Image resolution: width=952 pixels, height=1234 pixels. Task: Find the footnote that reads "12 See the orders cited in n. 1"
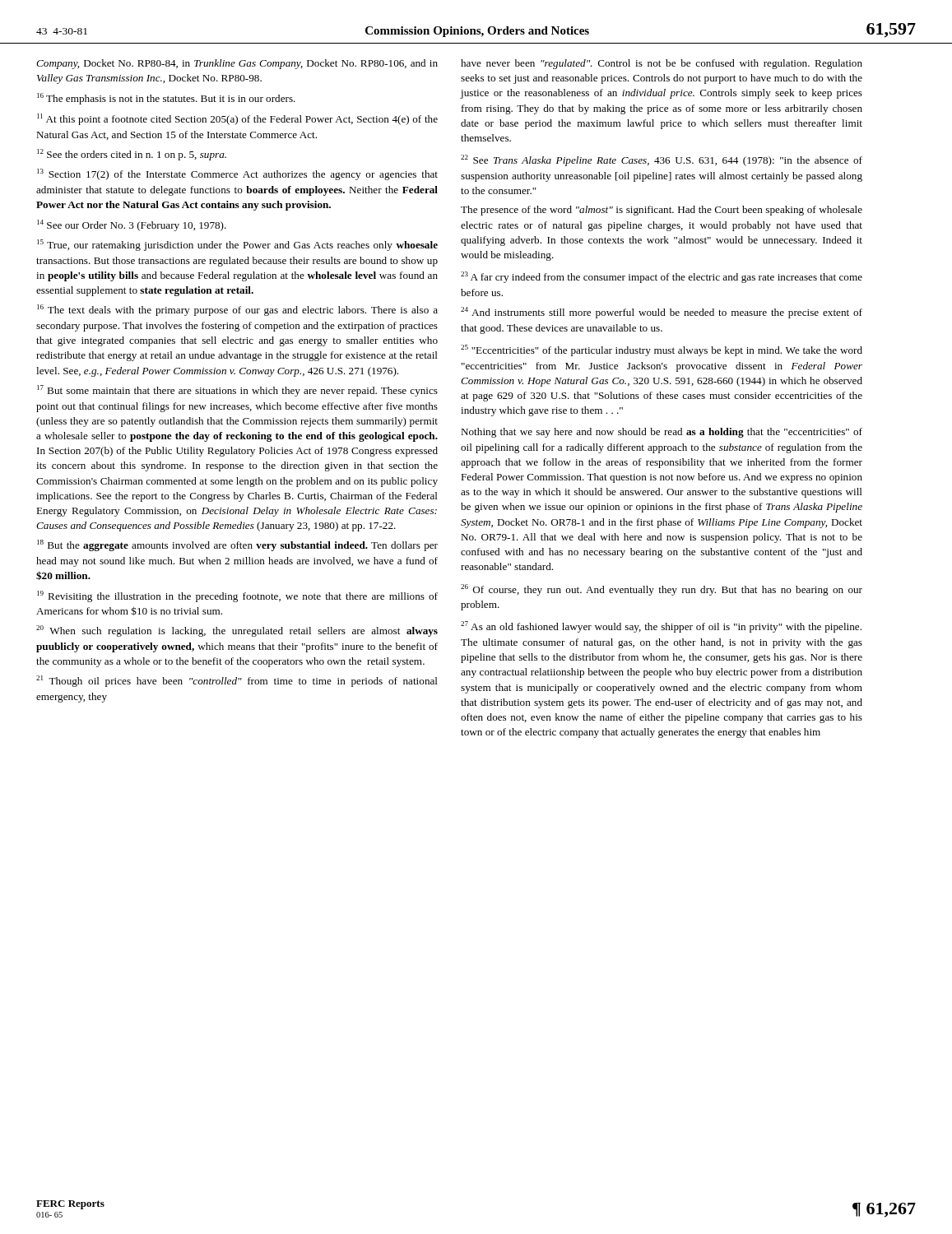[237, 154]
